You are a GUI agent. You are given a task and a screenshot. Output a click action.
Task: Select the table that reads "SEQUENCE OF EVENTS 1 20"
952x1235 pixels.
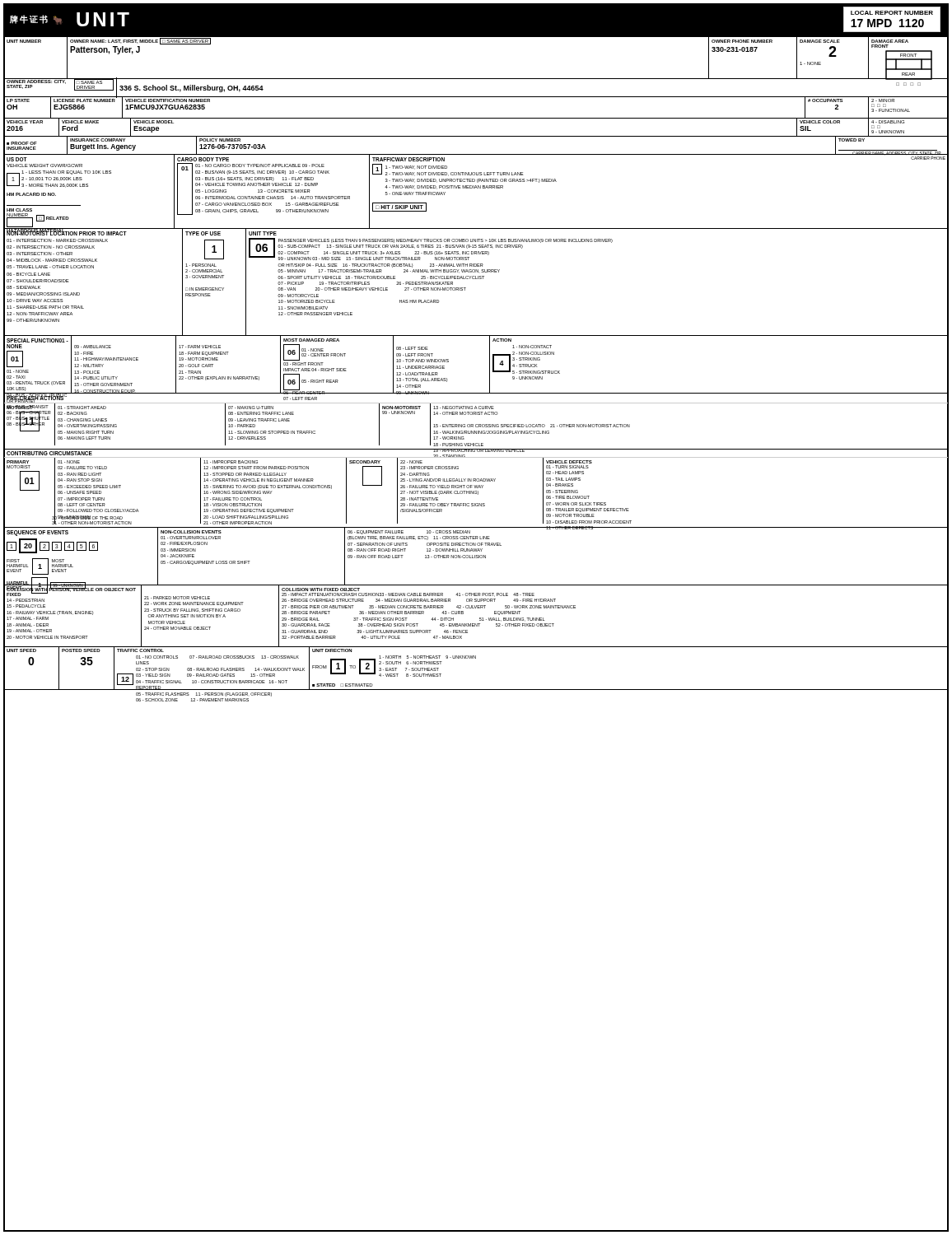[476, 557]
